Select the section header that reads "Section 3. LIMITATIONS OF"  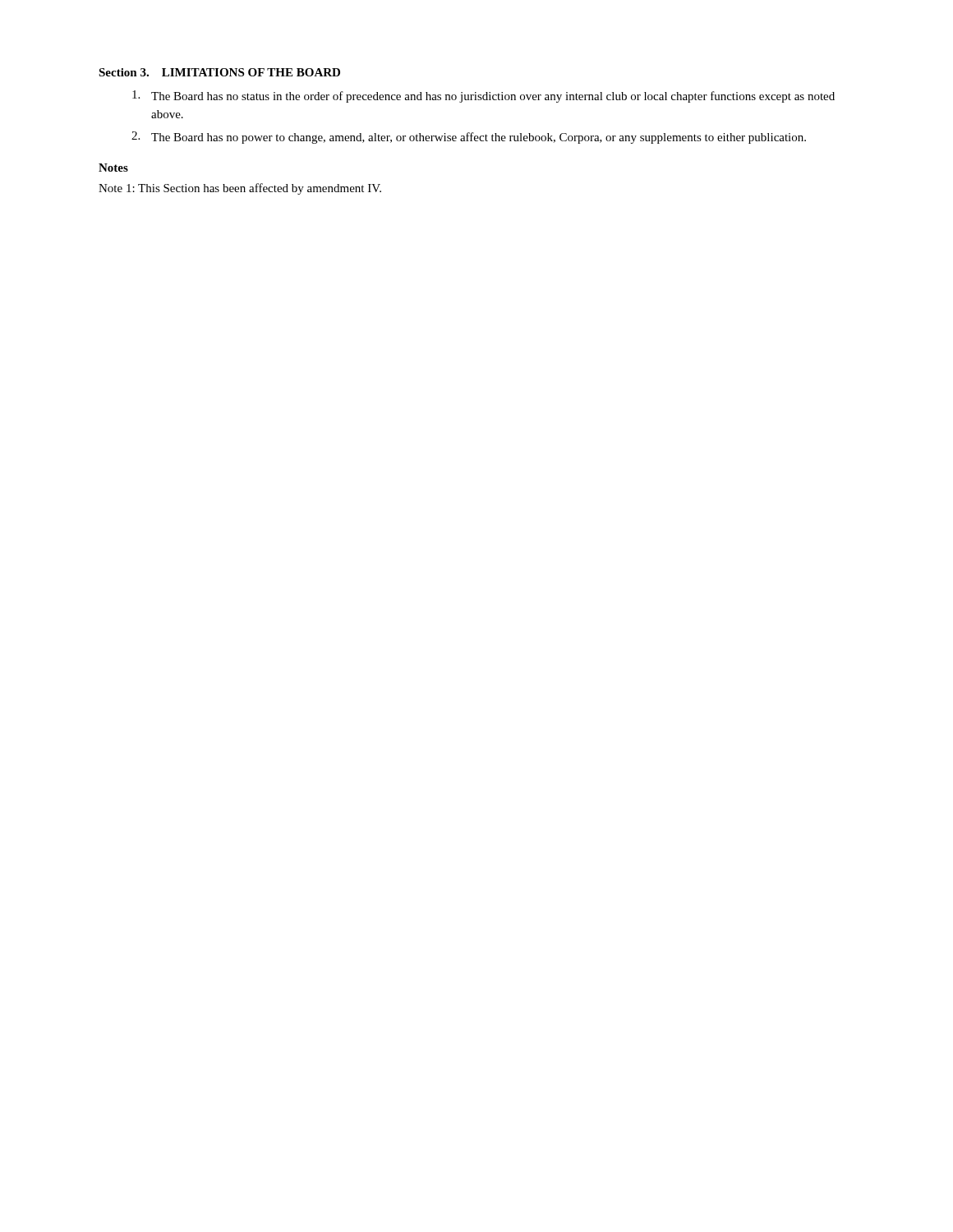tap(220, 72)
